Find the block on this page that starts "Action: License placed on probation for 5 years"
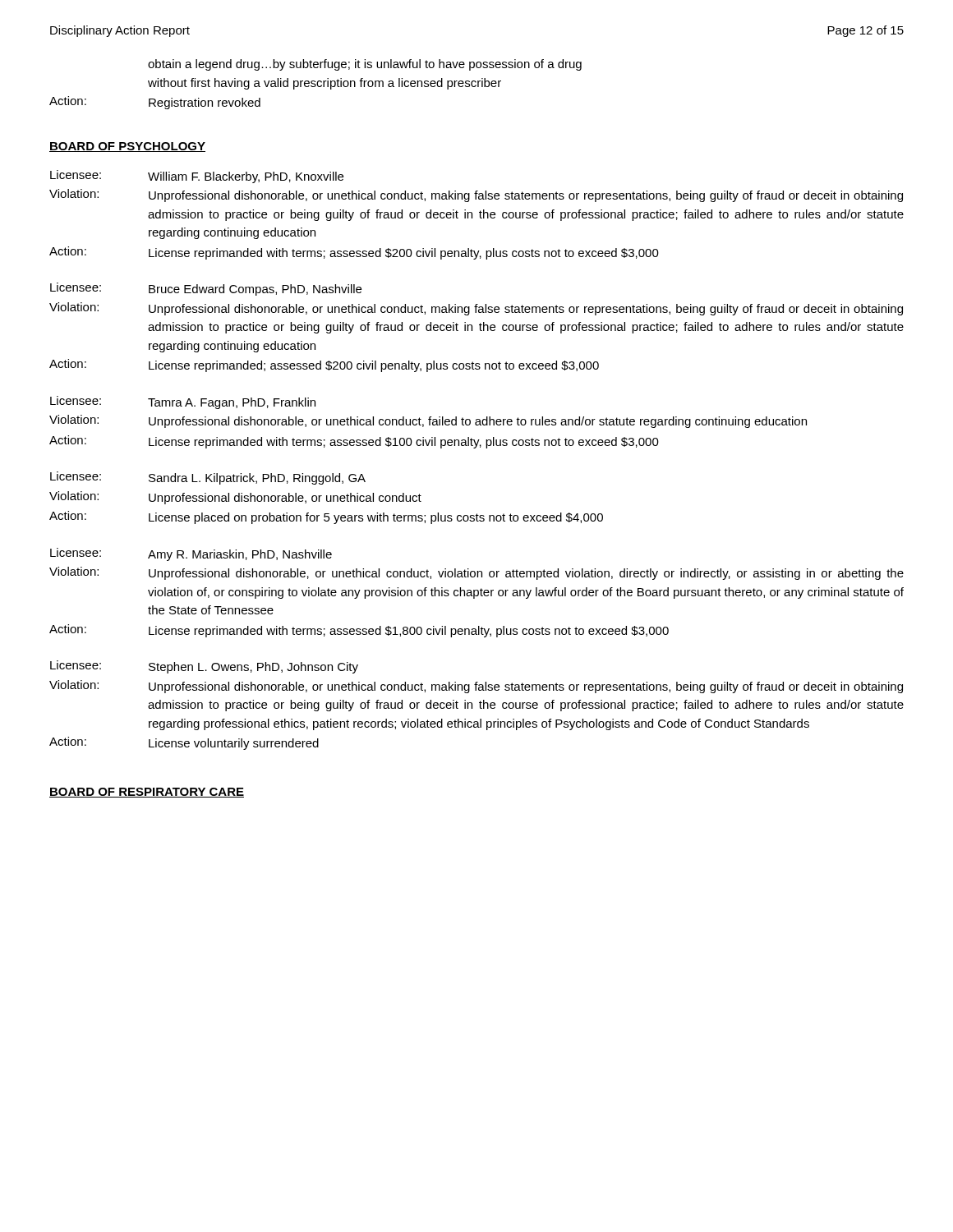This screenshot has width=953, height=1232. point(476,518)
